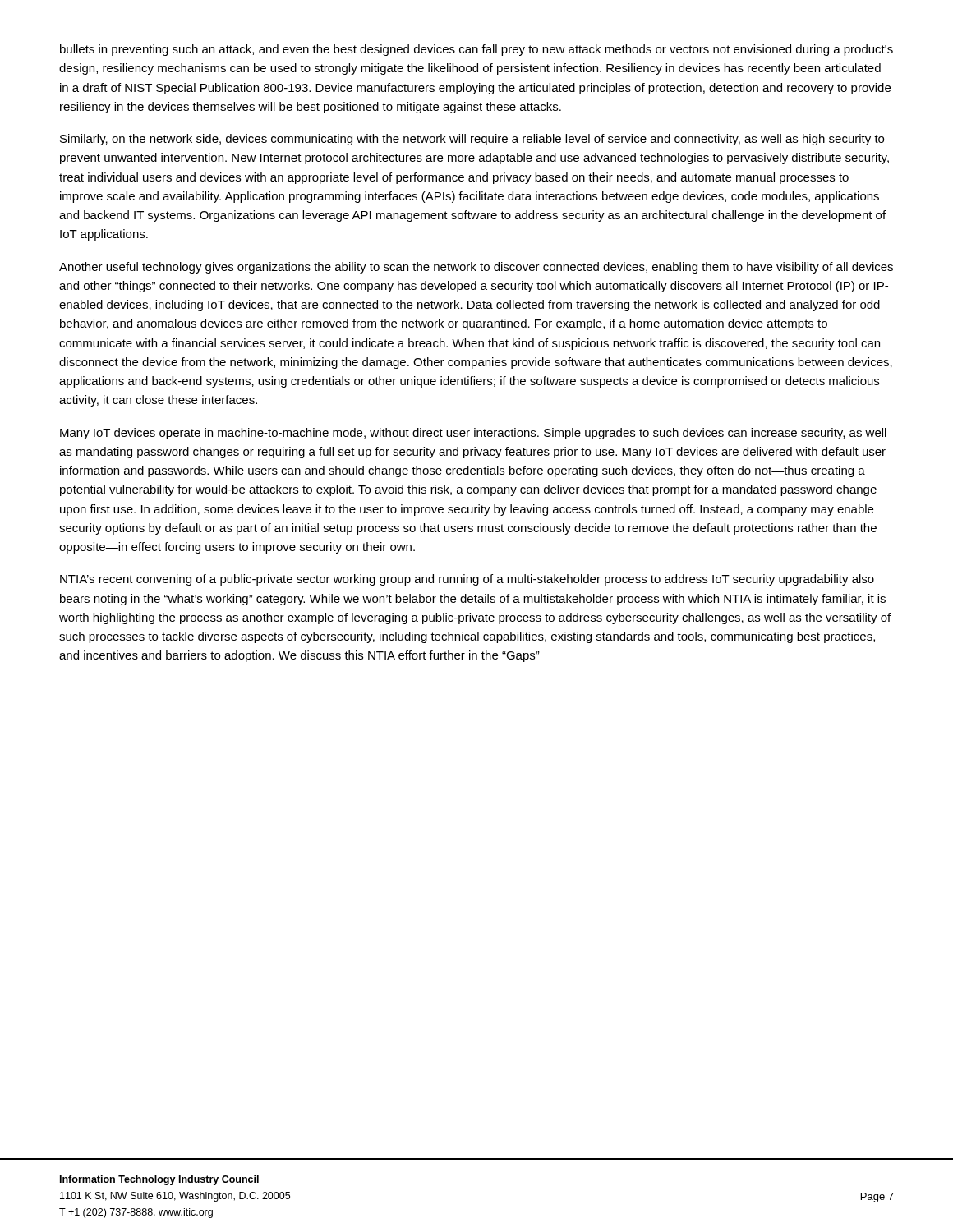Locate the passage starting "NTIA’s recent convening of a public-private"

point(476,617)
